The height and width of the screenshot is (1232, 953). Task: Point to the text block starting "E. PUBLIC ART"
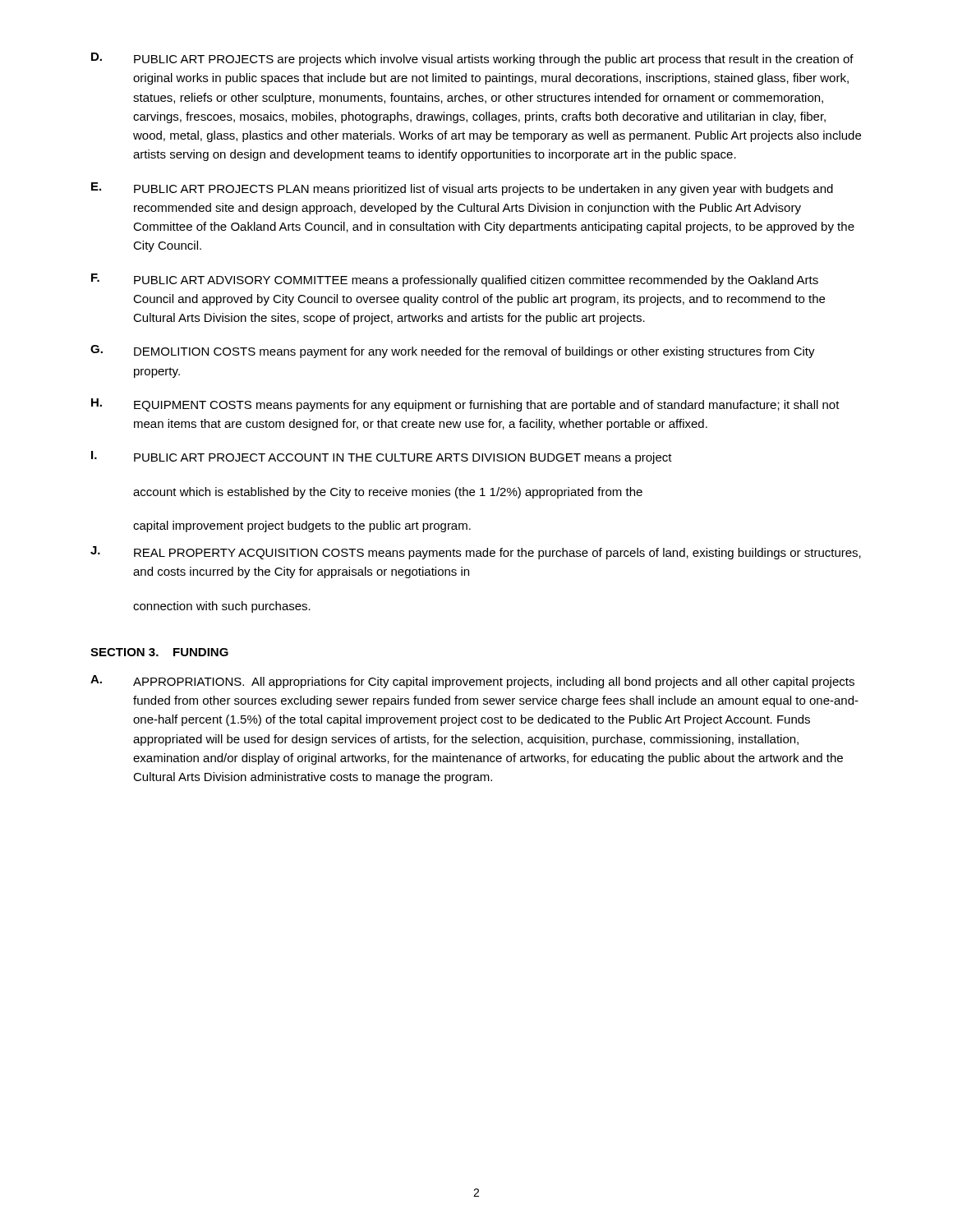point(476,217)
